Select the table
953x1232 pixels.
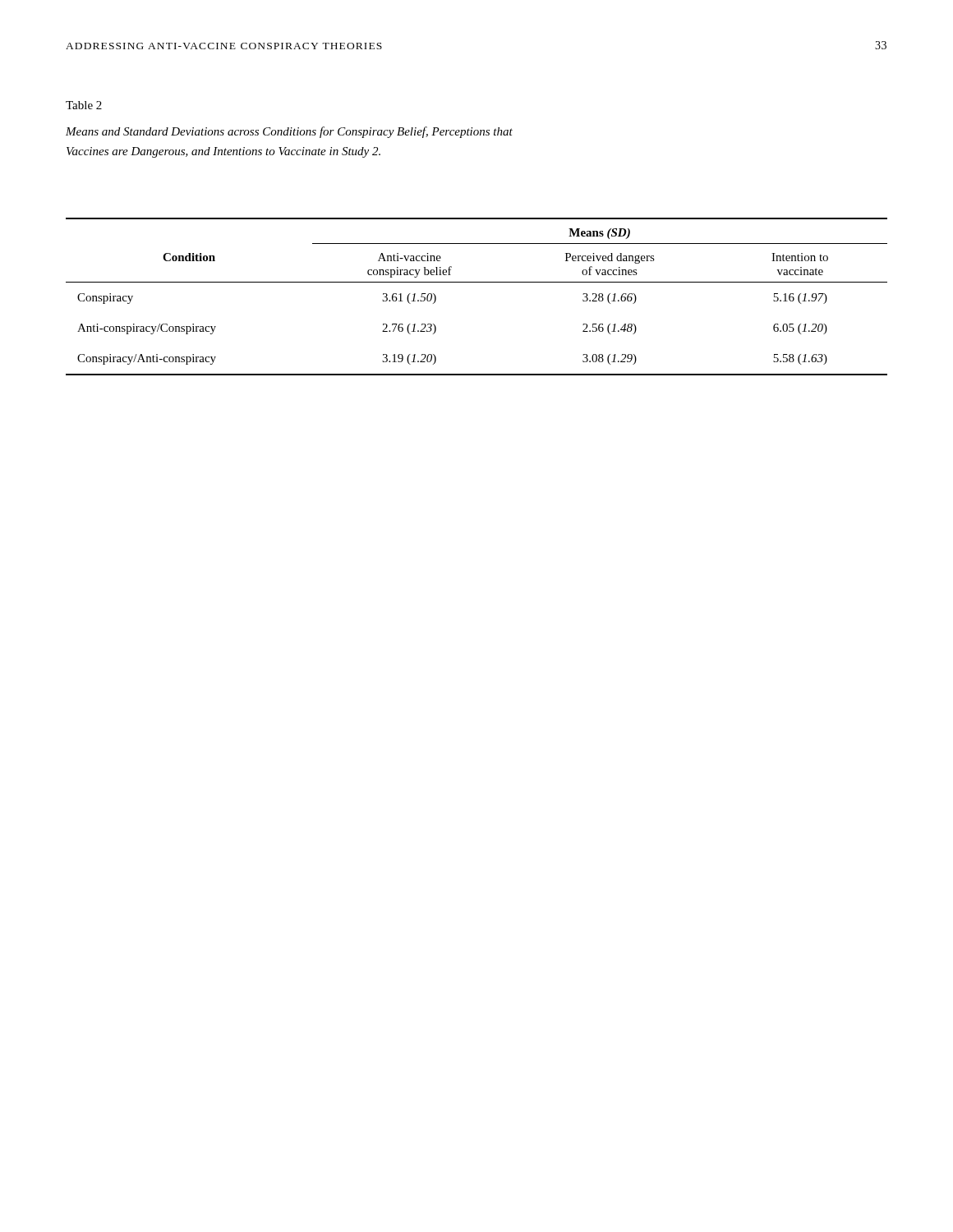tap(476, 297)
